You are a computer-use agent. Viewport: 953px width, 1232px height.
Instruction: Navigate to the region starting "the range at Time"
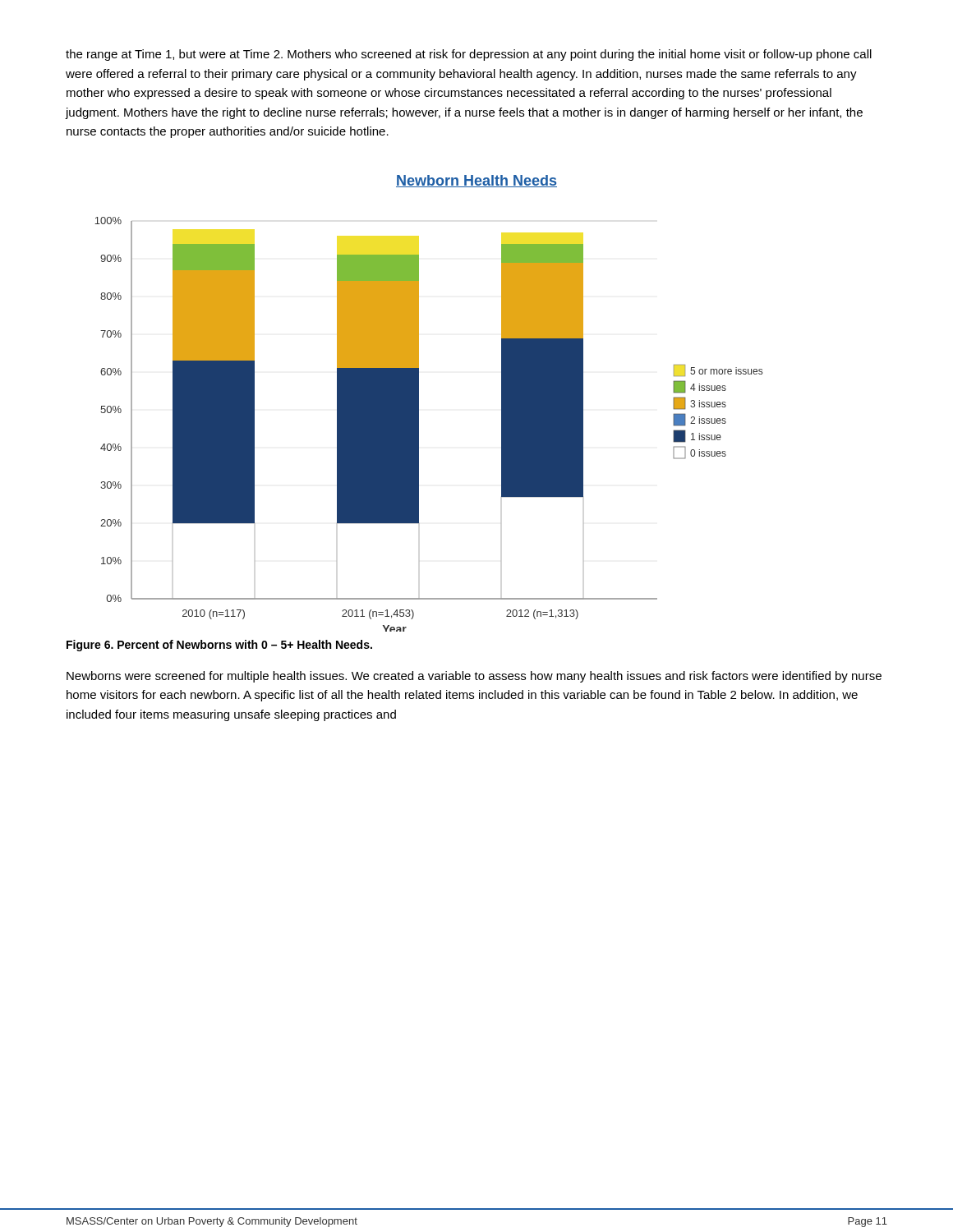pyautogui.click(x=469, y=92)
